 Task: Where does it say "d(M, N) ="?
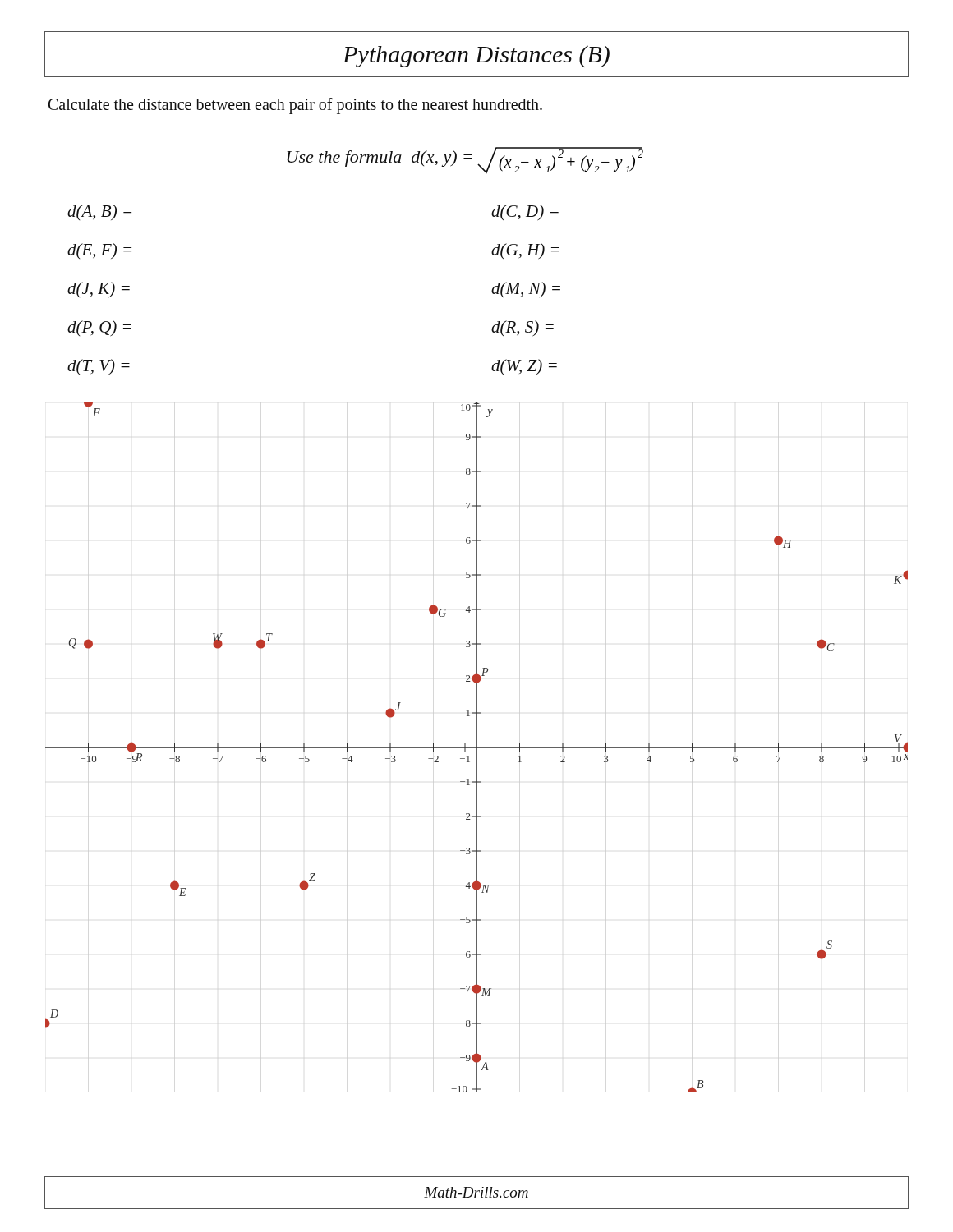coord(527,288)
